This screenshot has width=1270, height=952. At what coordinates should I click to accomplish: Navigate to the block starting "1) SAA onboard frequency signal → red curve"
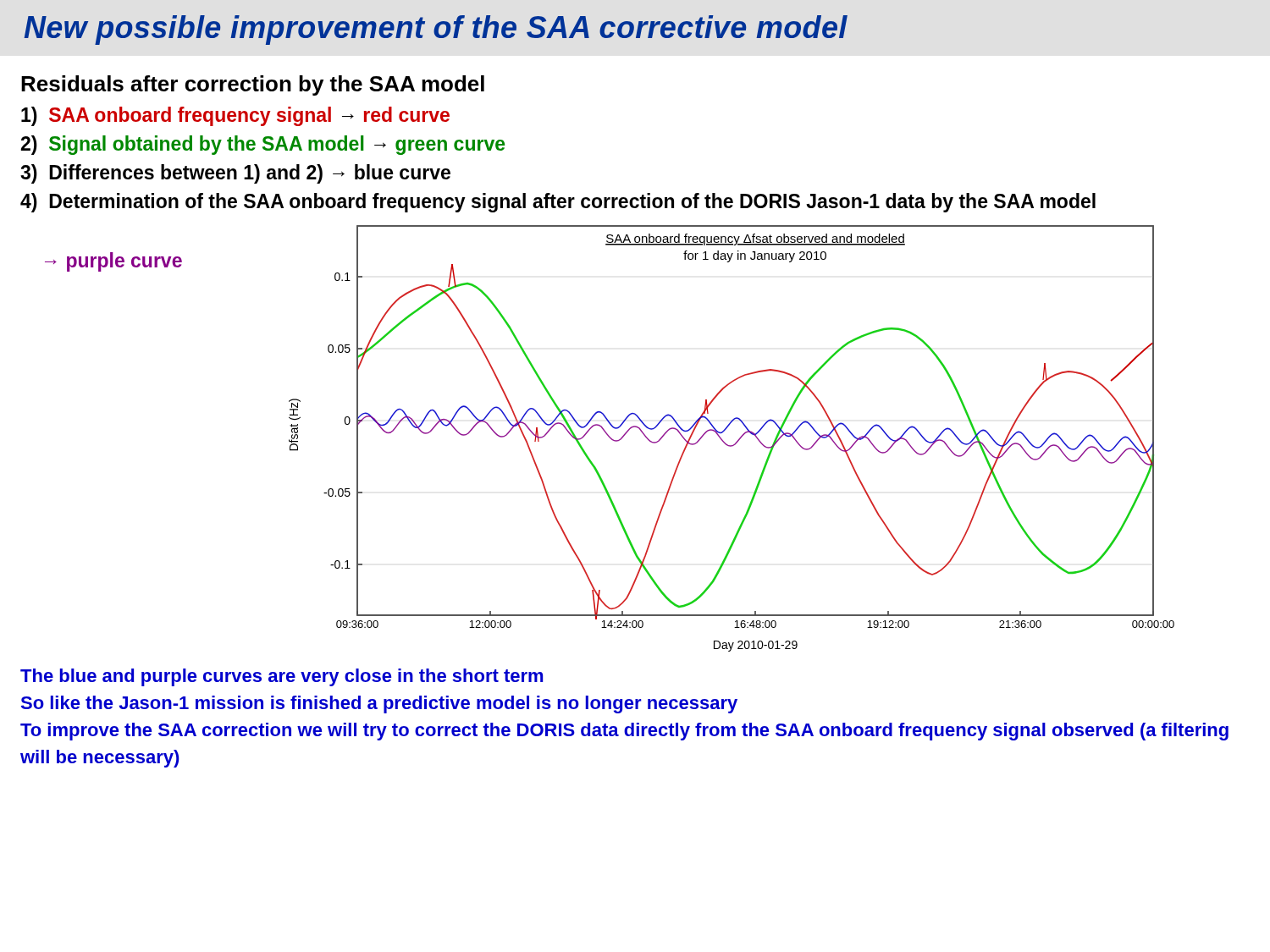(235, 115)
